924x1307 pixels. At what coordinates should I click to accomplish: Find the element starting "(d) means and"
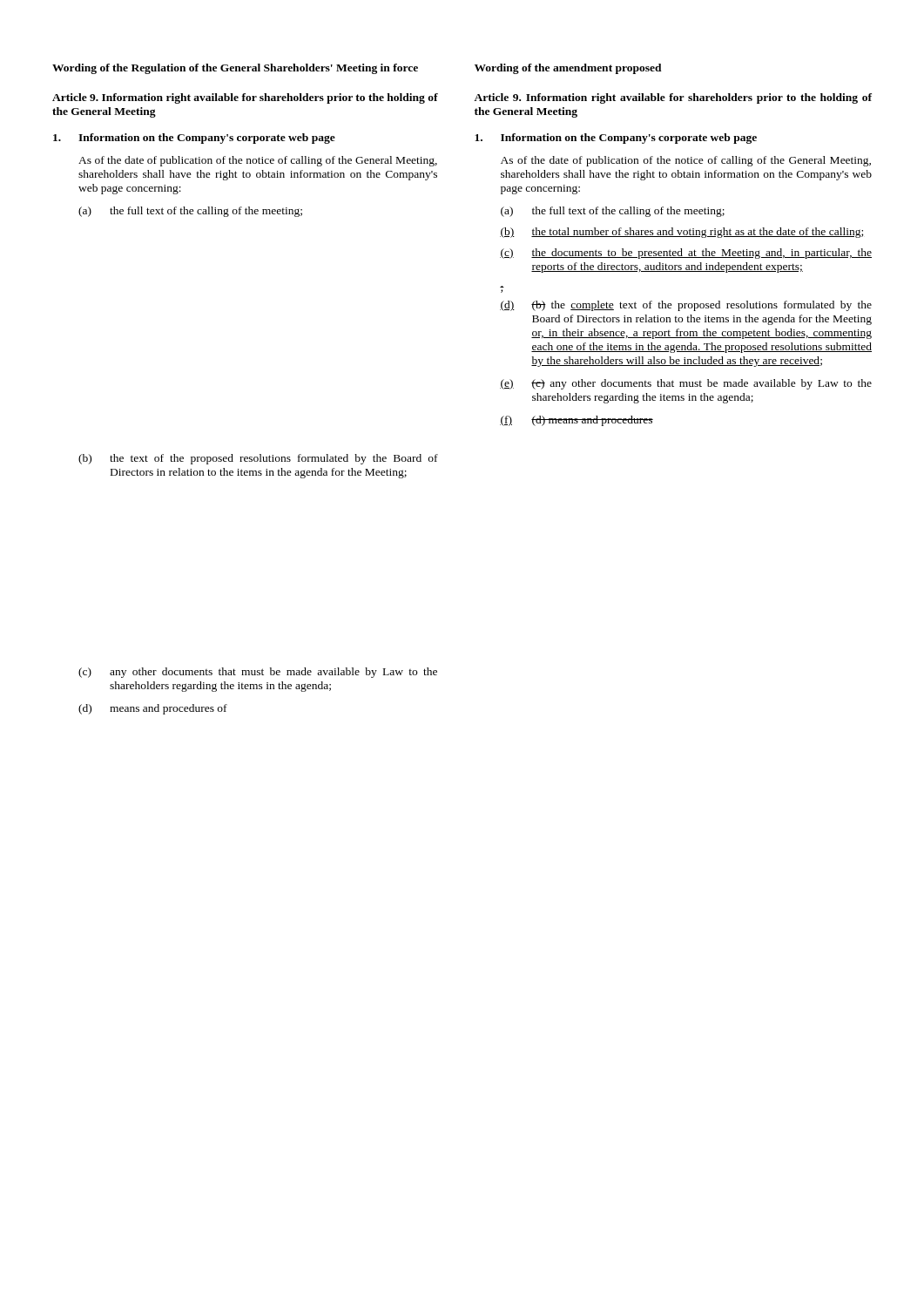pyautogui.click(x=153, y=709)
